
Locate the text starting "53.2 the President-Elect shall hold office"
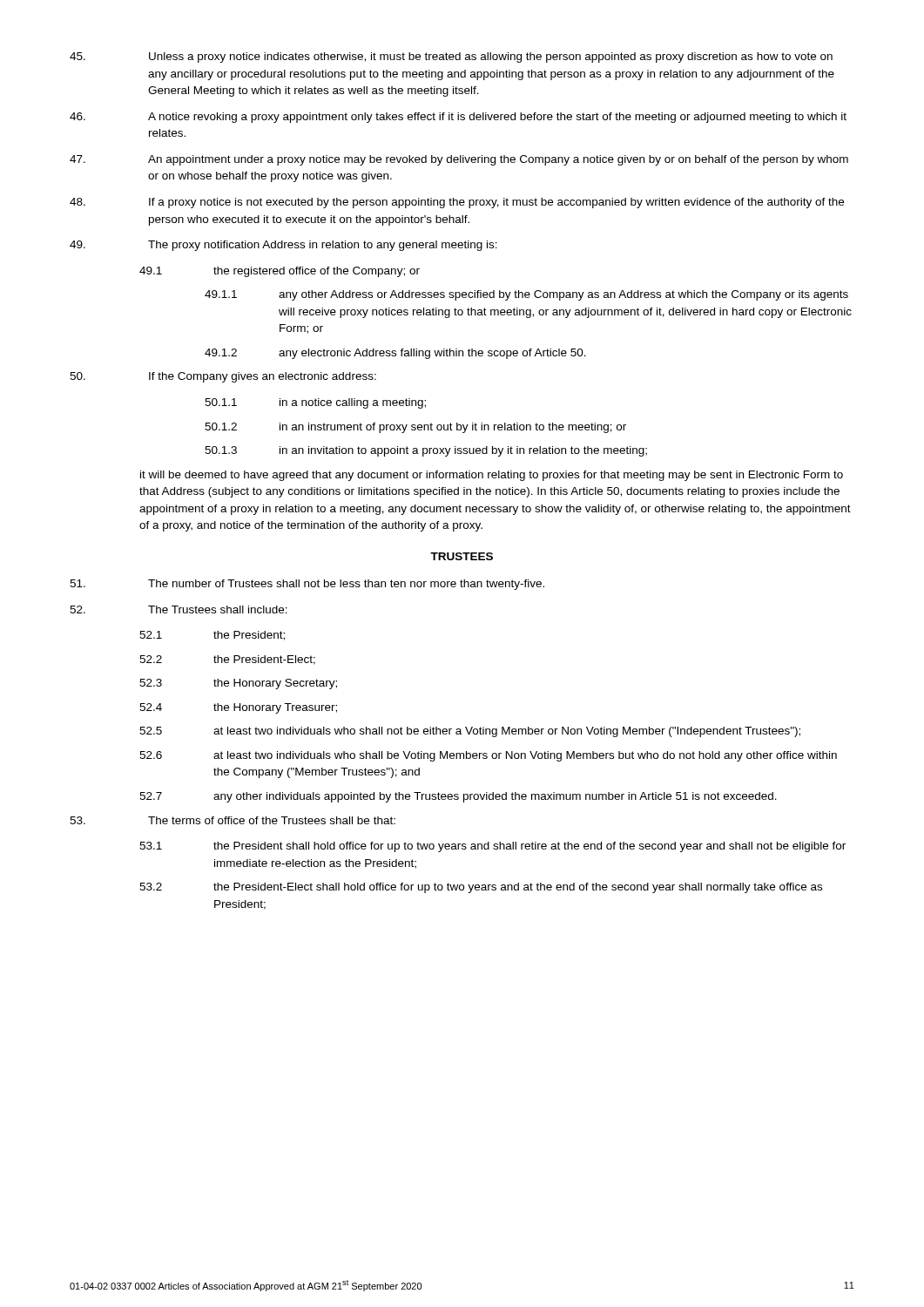pyautogui.click(x=497, y=896)
